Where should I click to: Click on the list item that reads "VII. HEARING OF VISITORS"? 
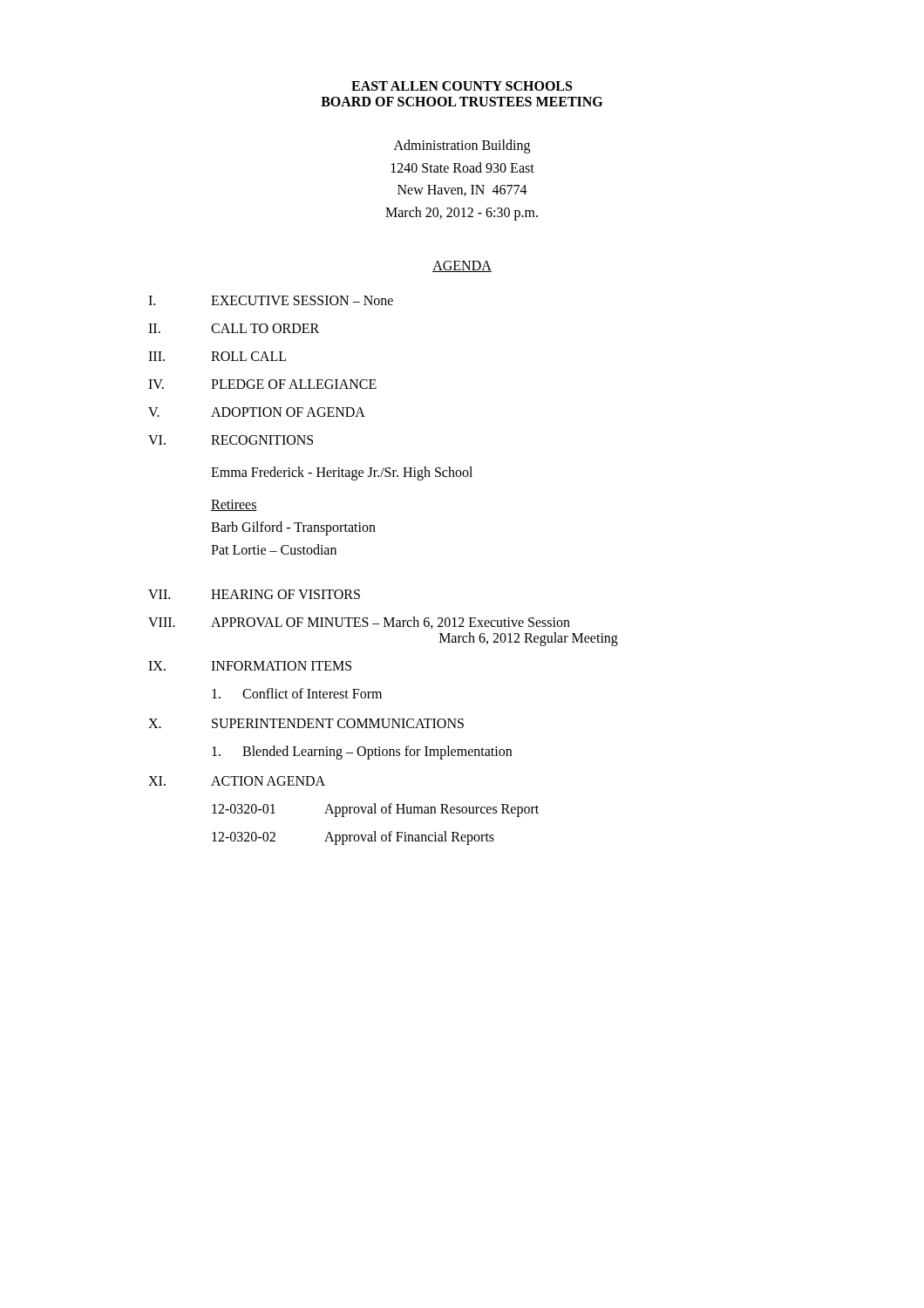tap(254, 594)
